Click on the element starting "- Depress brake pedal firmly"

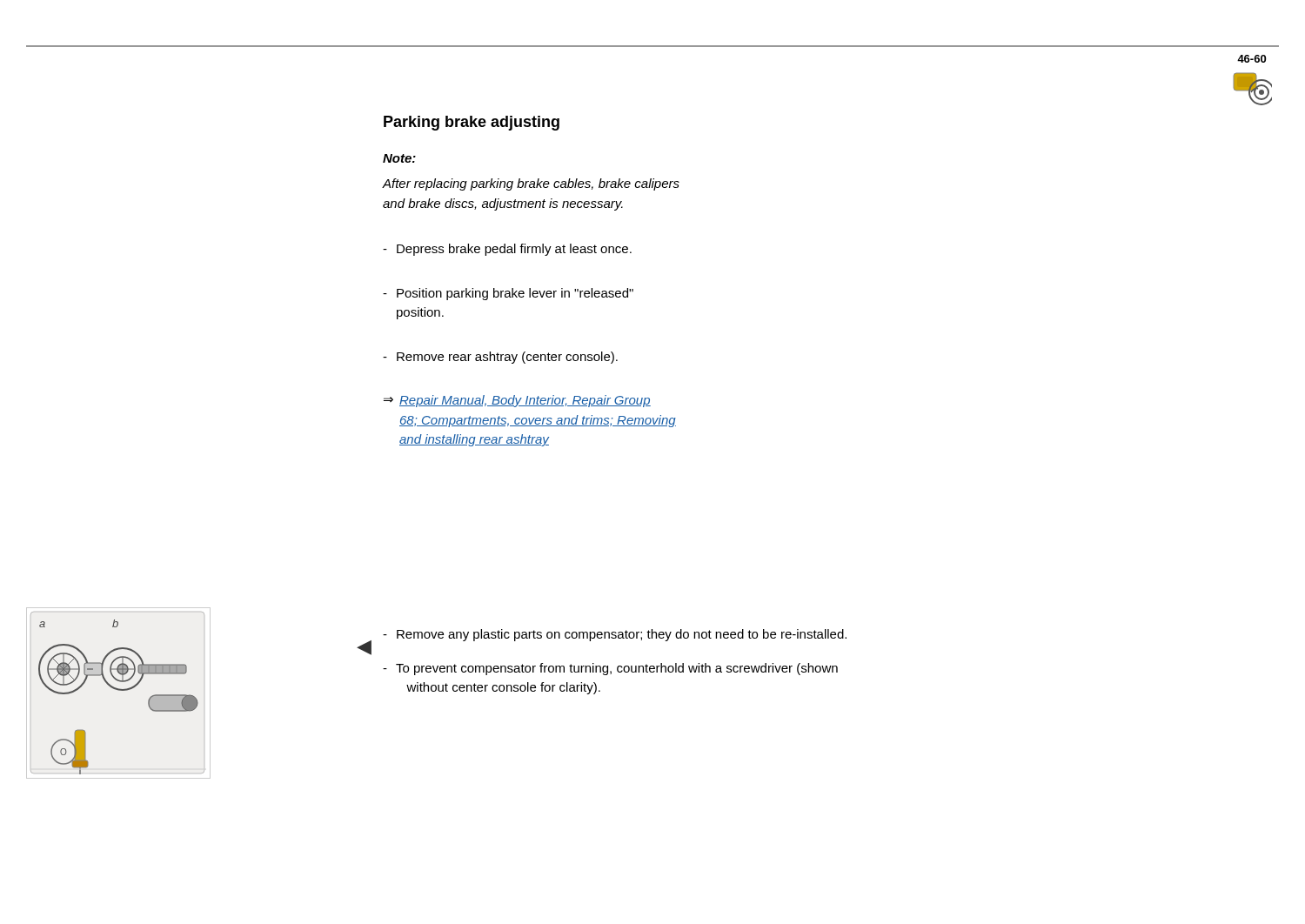pyautogui.click(x=508, y=249)
